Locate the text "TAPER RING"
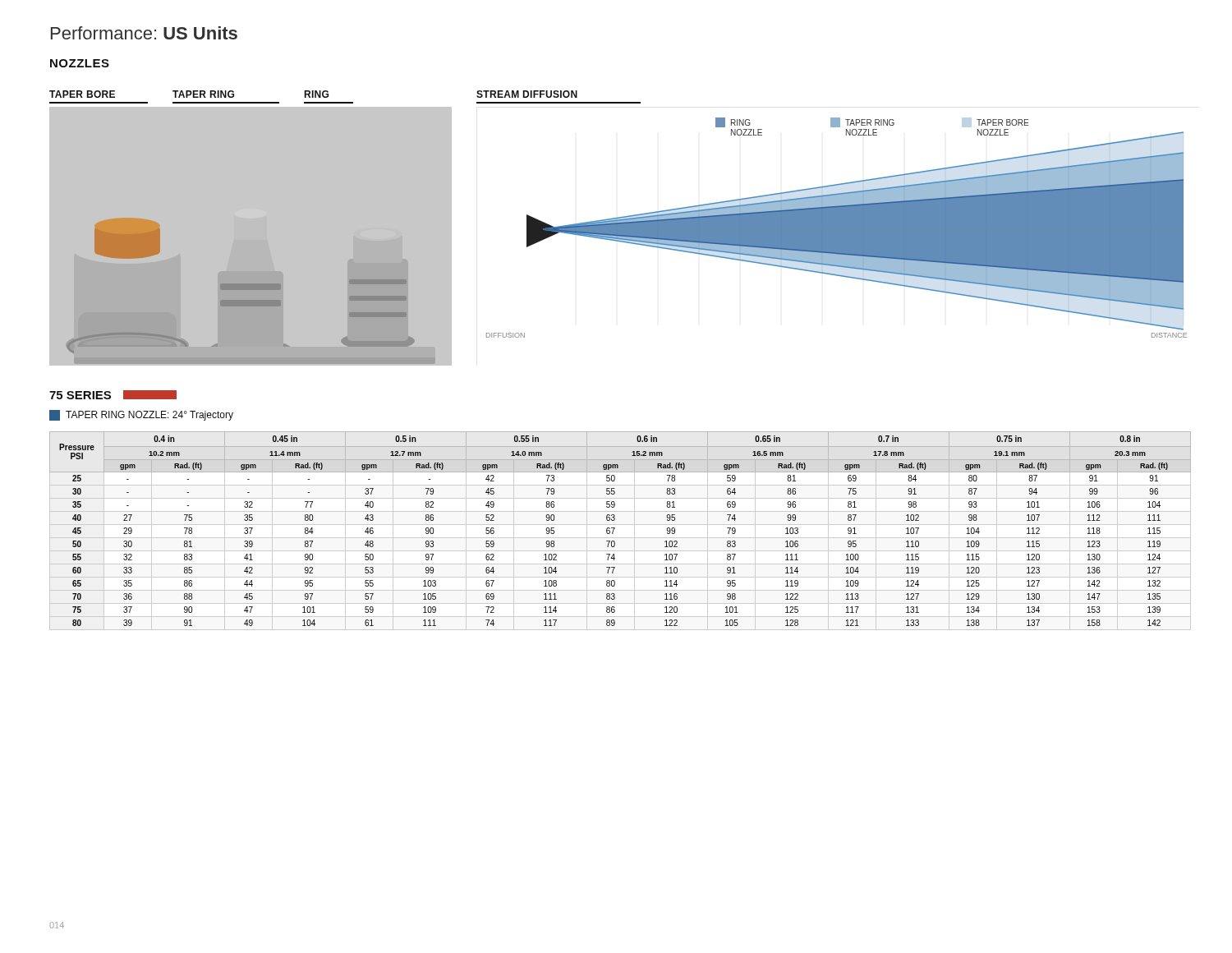The image size is (1232, 953). (204, 94)
